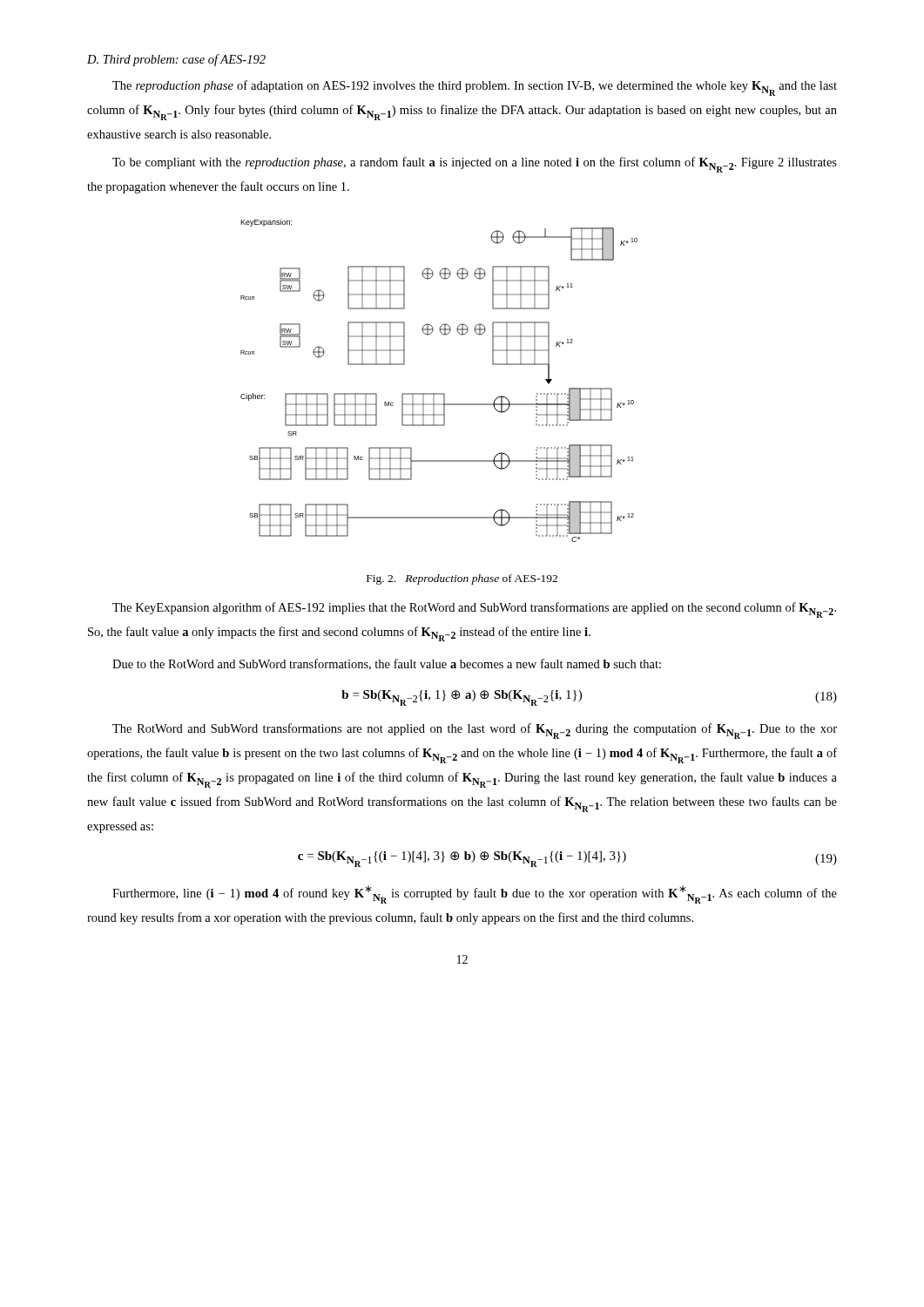Locate the region starting "Due to the RotWord and SubWord transformations, the"
924x1307 pixels.
(462, 664)
